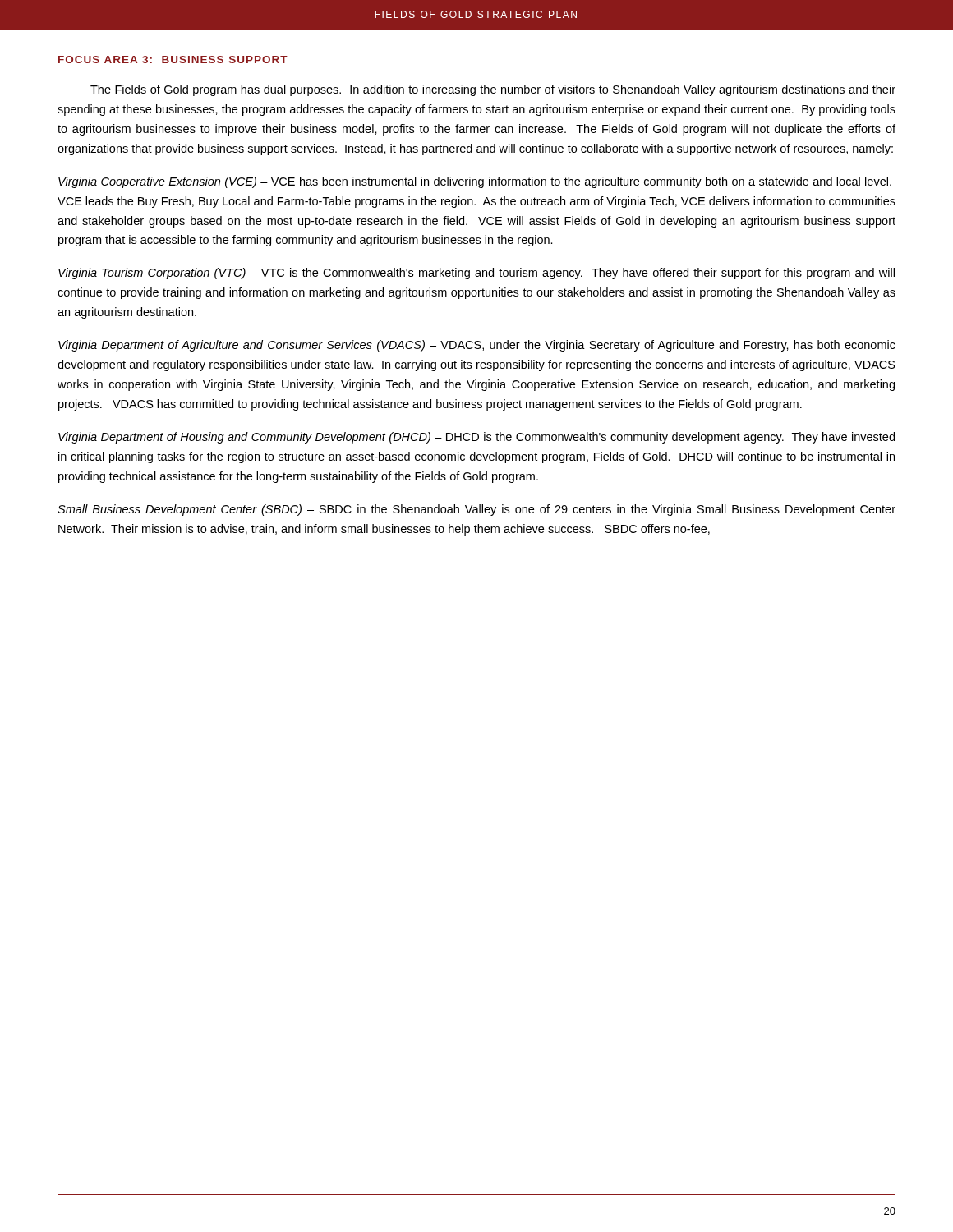Find the passage starting "FOCUS AREA 3: BUSINESS SUPPORT"
Image resolution: width=953 pixels, height=1232 pixels.
click(x=173, y=60)
